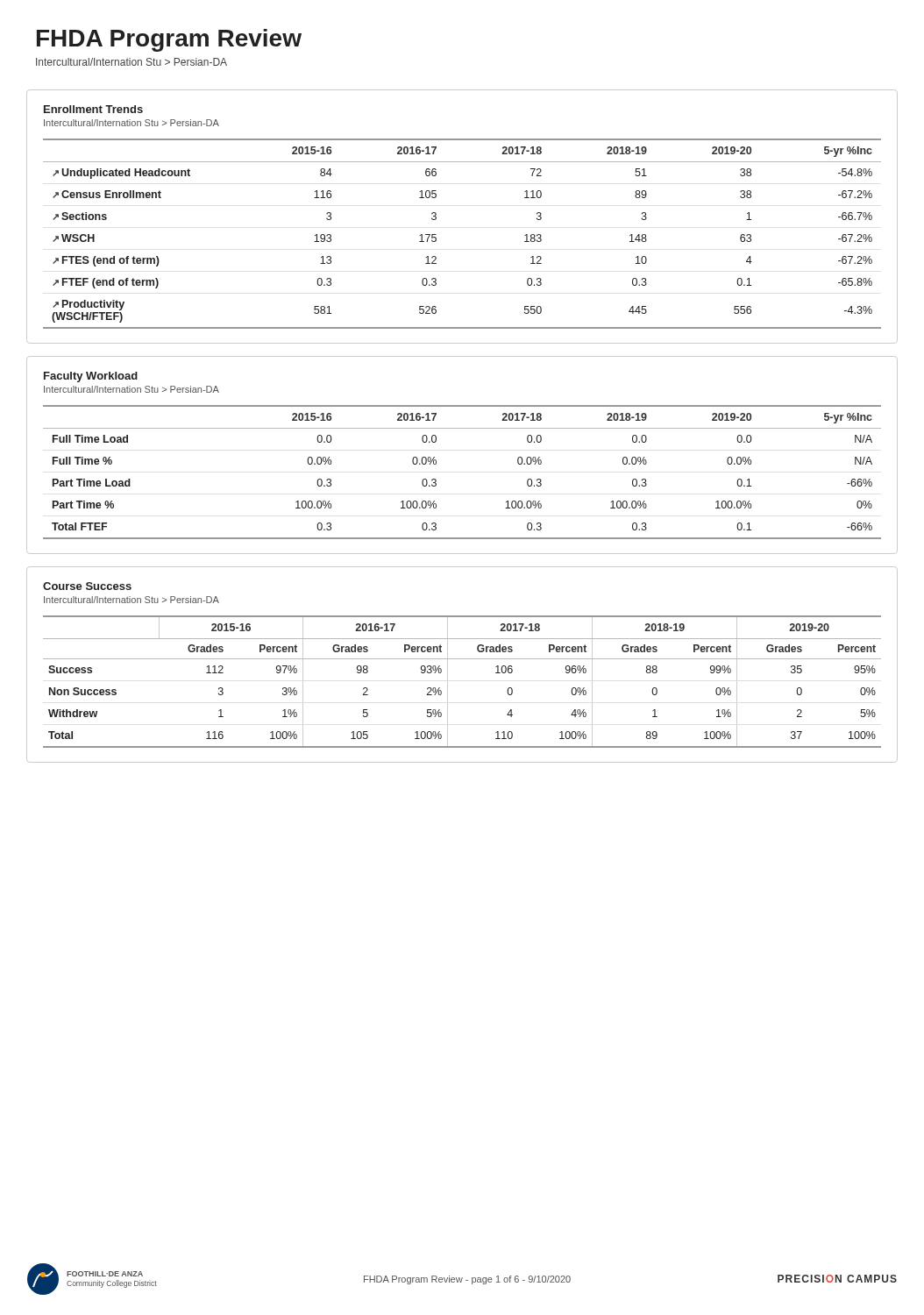Point to the section header beginning "Course Success Intercultural/Internation Stu > Persian-DA 2015-16 2016-17"

coord(462,664)
